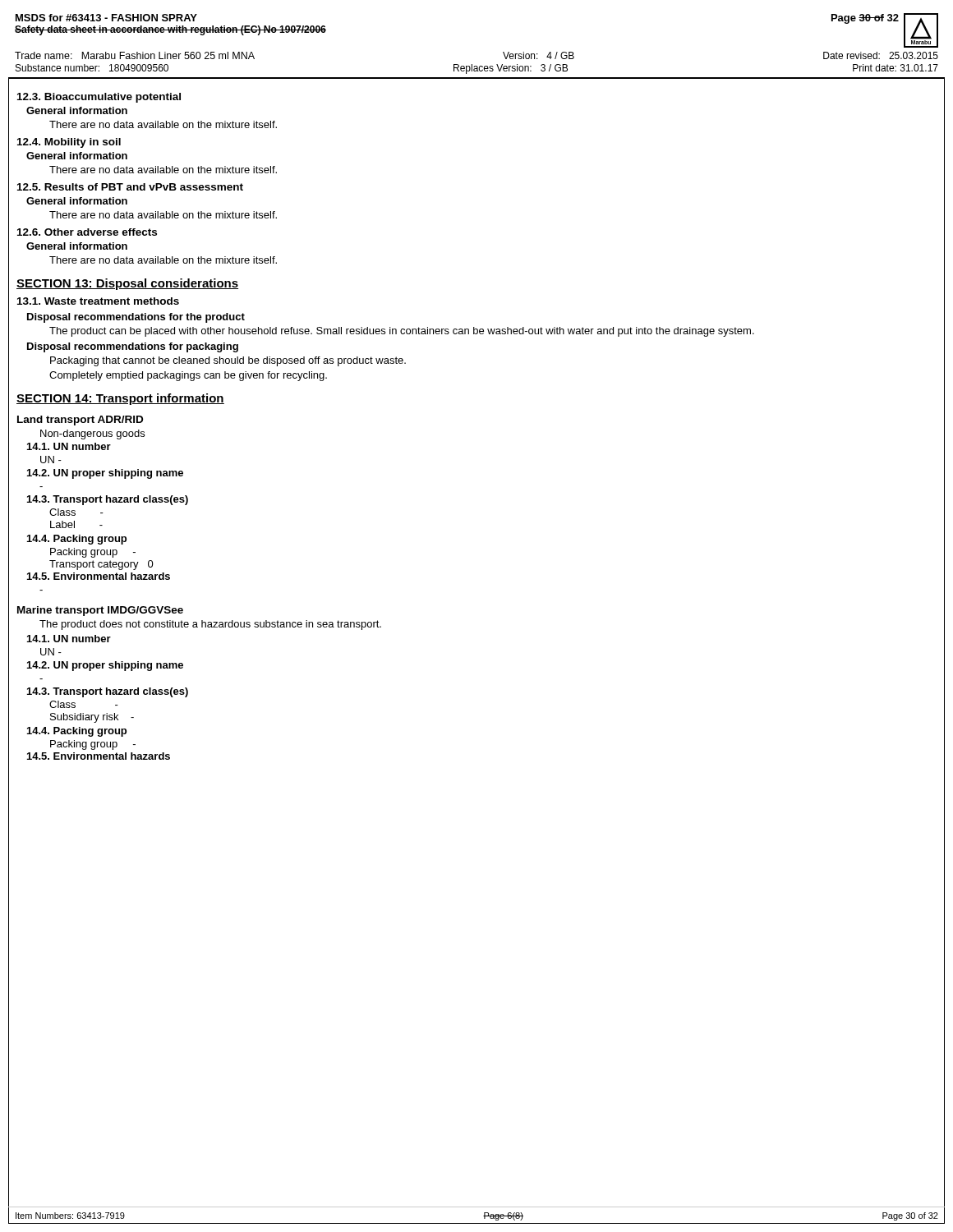Point to the passage starting "Disposal recommendations for the product The product"
This screenshot has width=953, height=1232.
pyautogui.click(x=136, y=318)
